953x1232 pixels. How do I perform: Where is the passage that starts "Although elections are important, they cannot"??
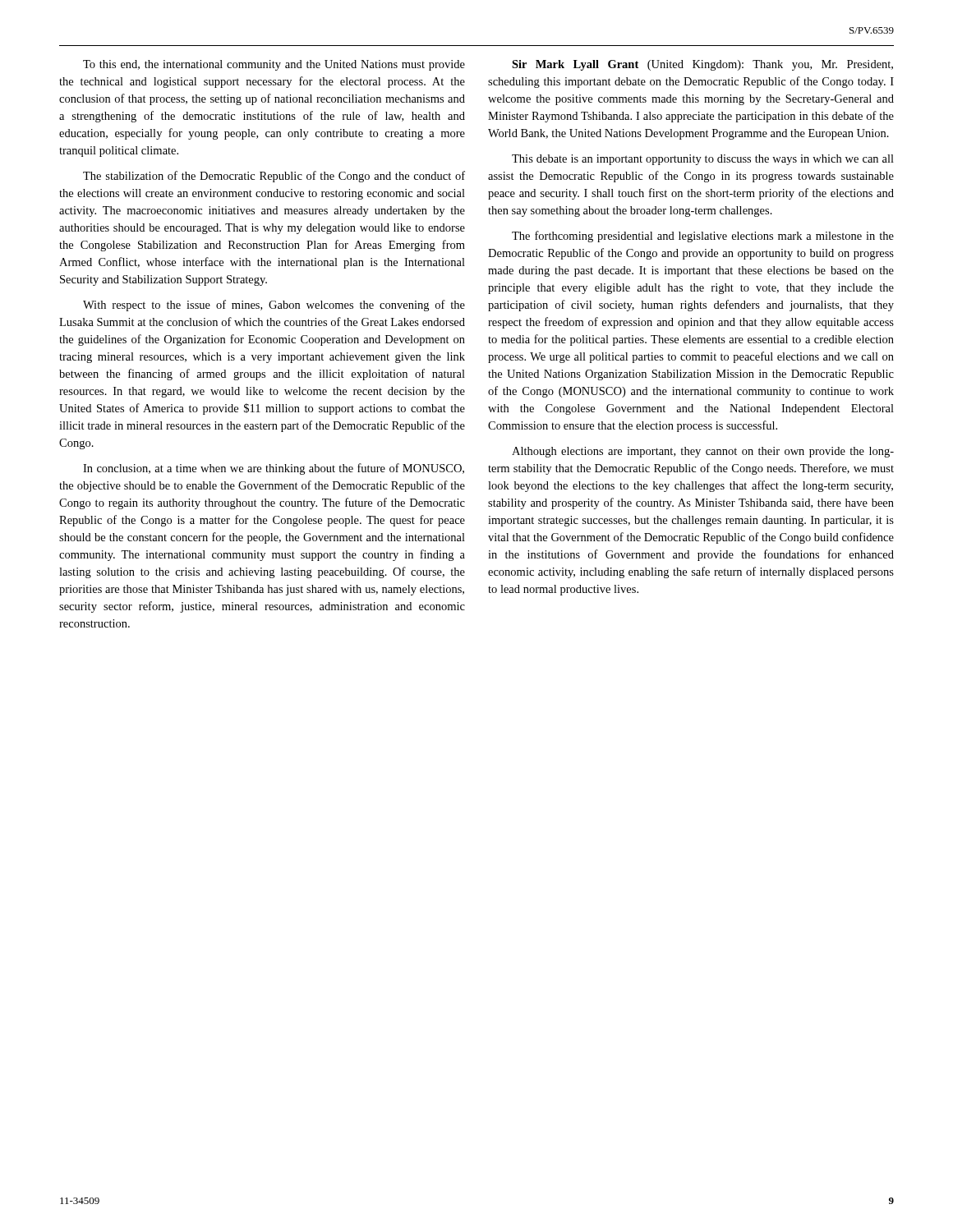click(691, 521)
